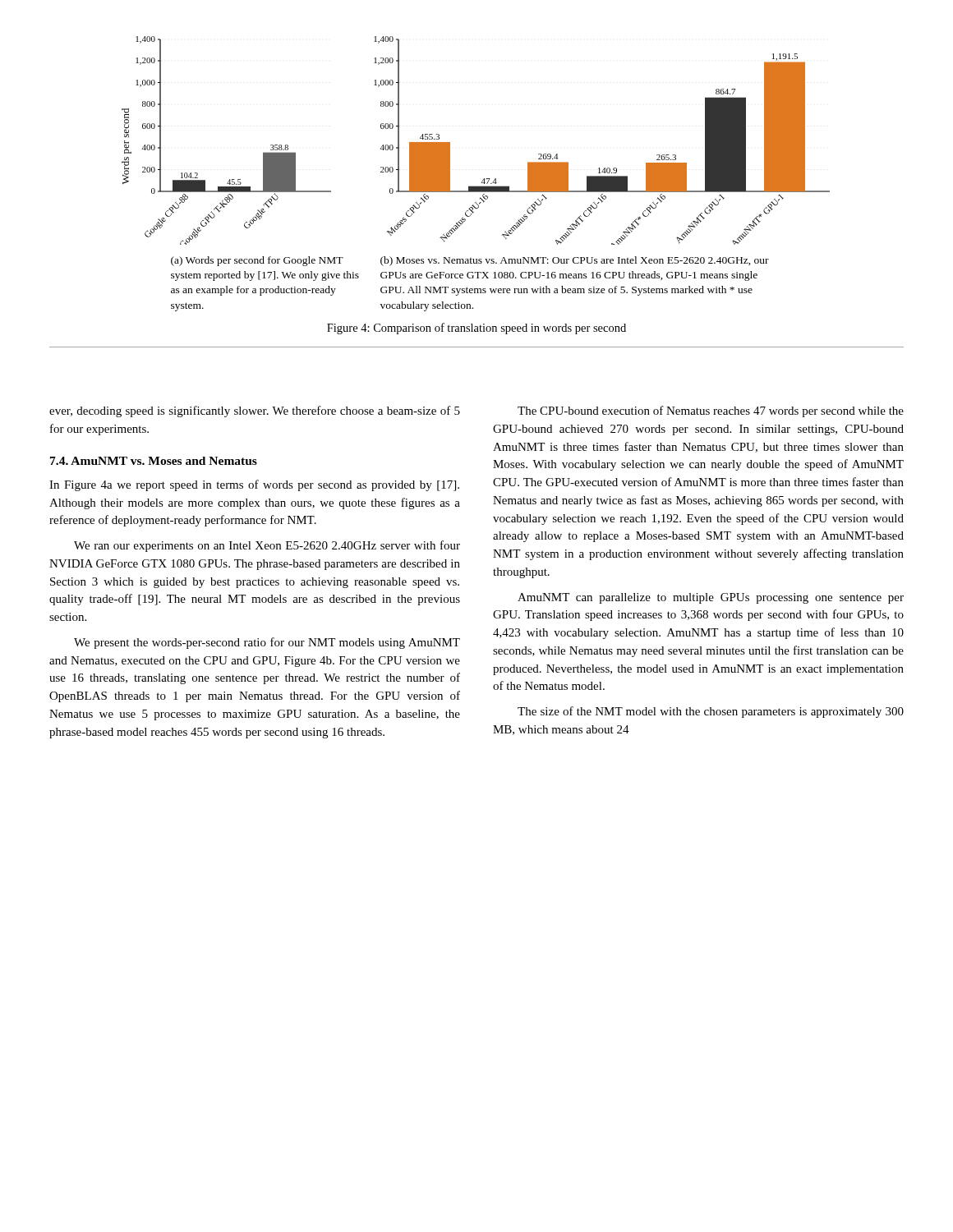
Task: Where is the passage that starts "In Figure 4a we report speed in"?
Action: (x=255, y=502)
